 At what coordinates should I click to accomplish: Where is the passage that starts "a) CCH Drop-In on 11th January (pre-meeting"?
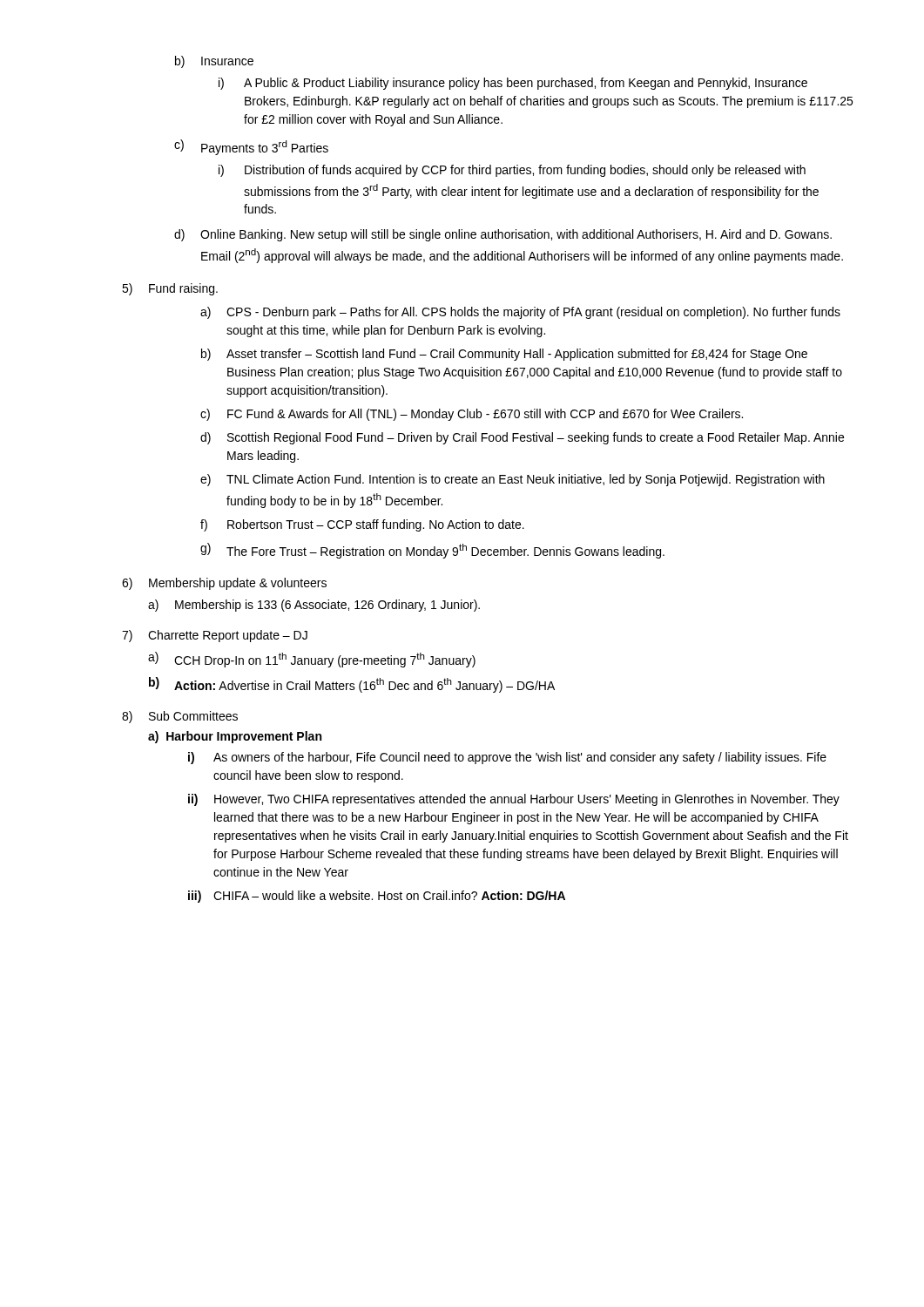312,660
